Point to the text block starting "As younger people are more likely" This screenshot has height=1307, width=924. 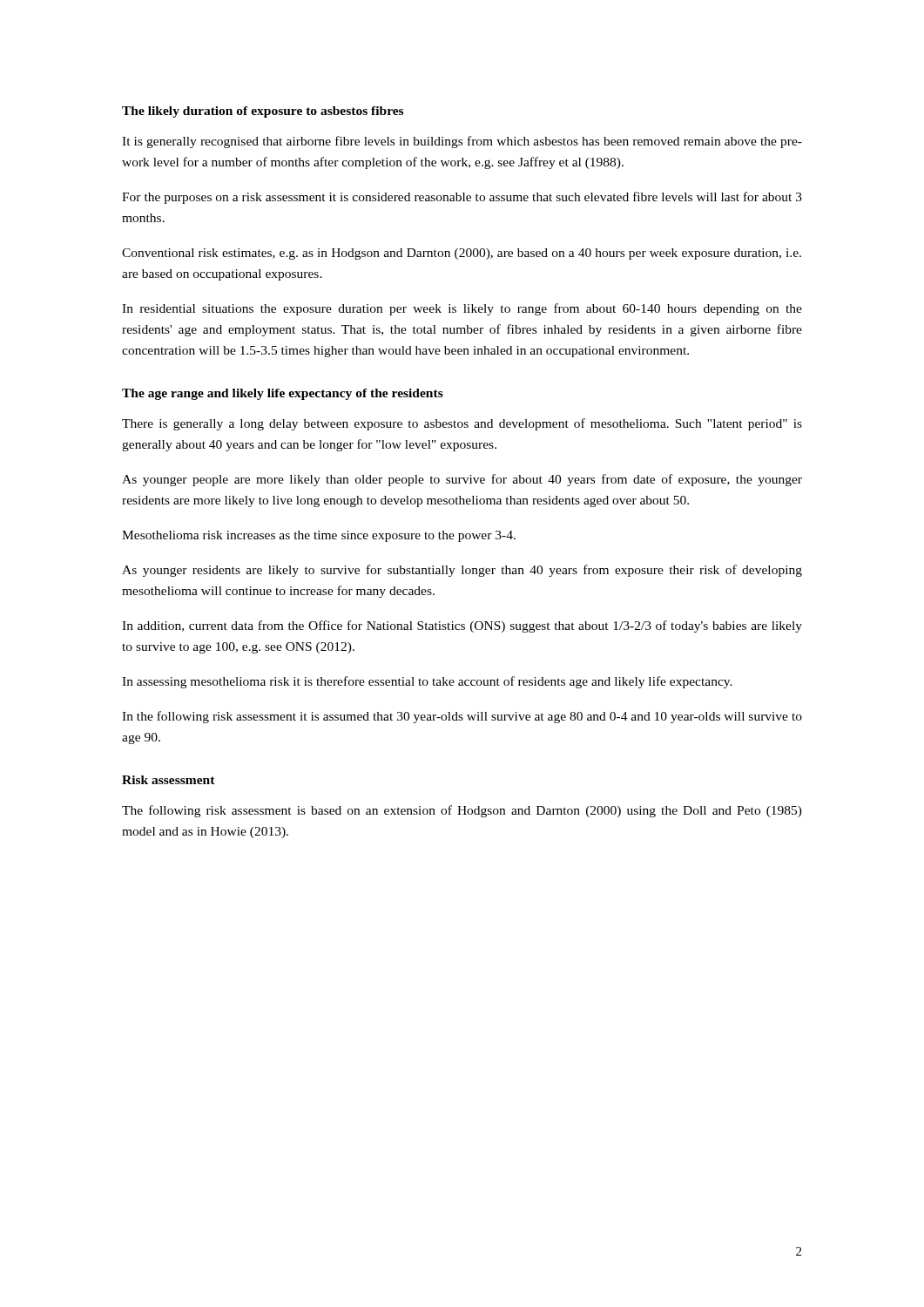point(462,489)
